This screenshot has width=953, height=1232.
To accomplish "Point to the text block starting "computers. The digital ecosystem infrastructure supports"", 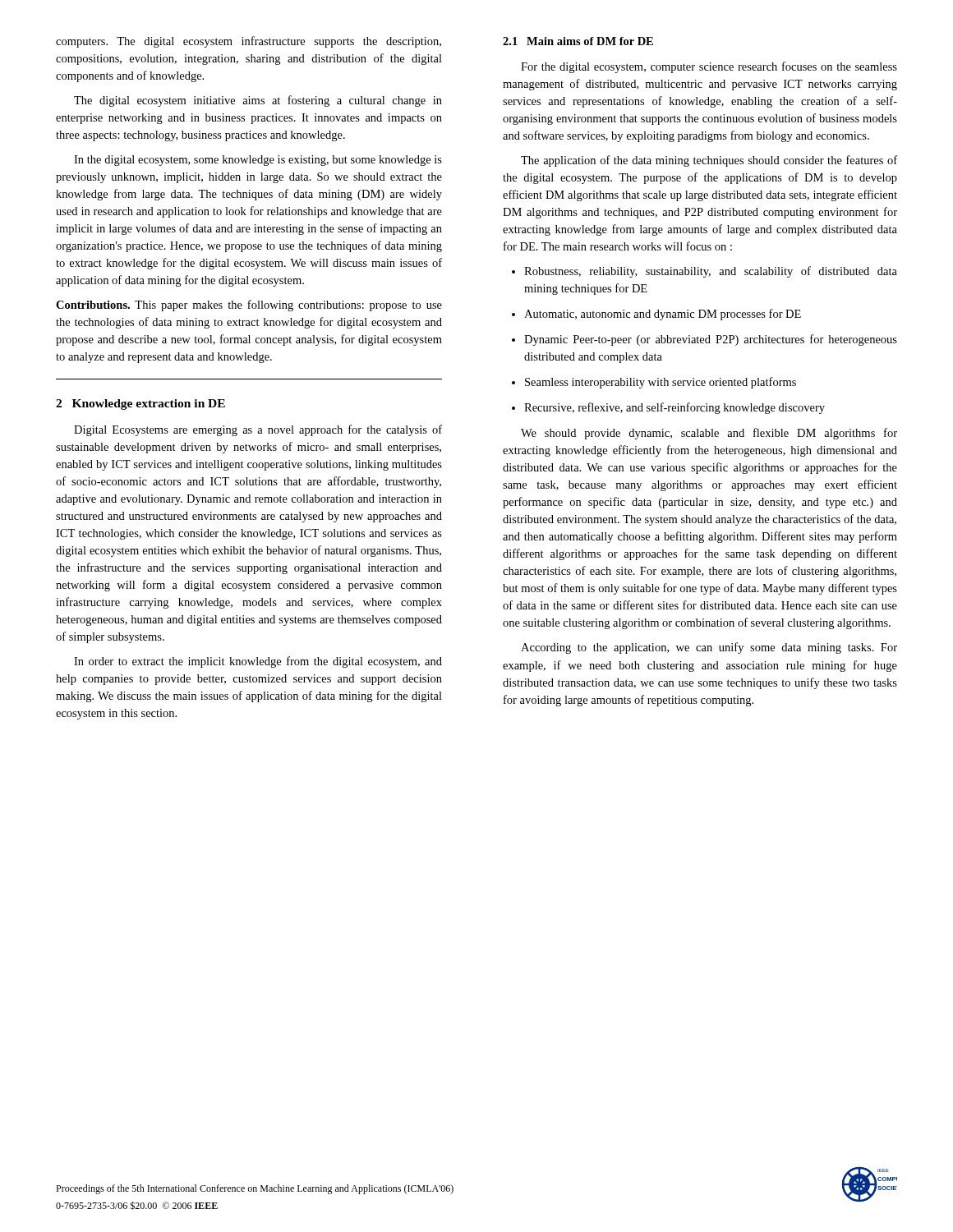I will point(249,199).
